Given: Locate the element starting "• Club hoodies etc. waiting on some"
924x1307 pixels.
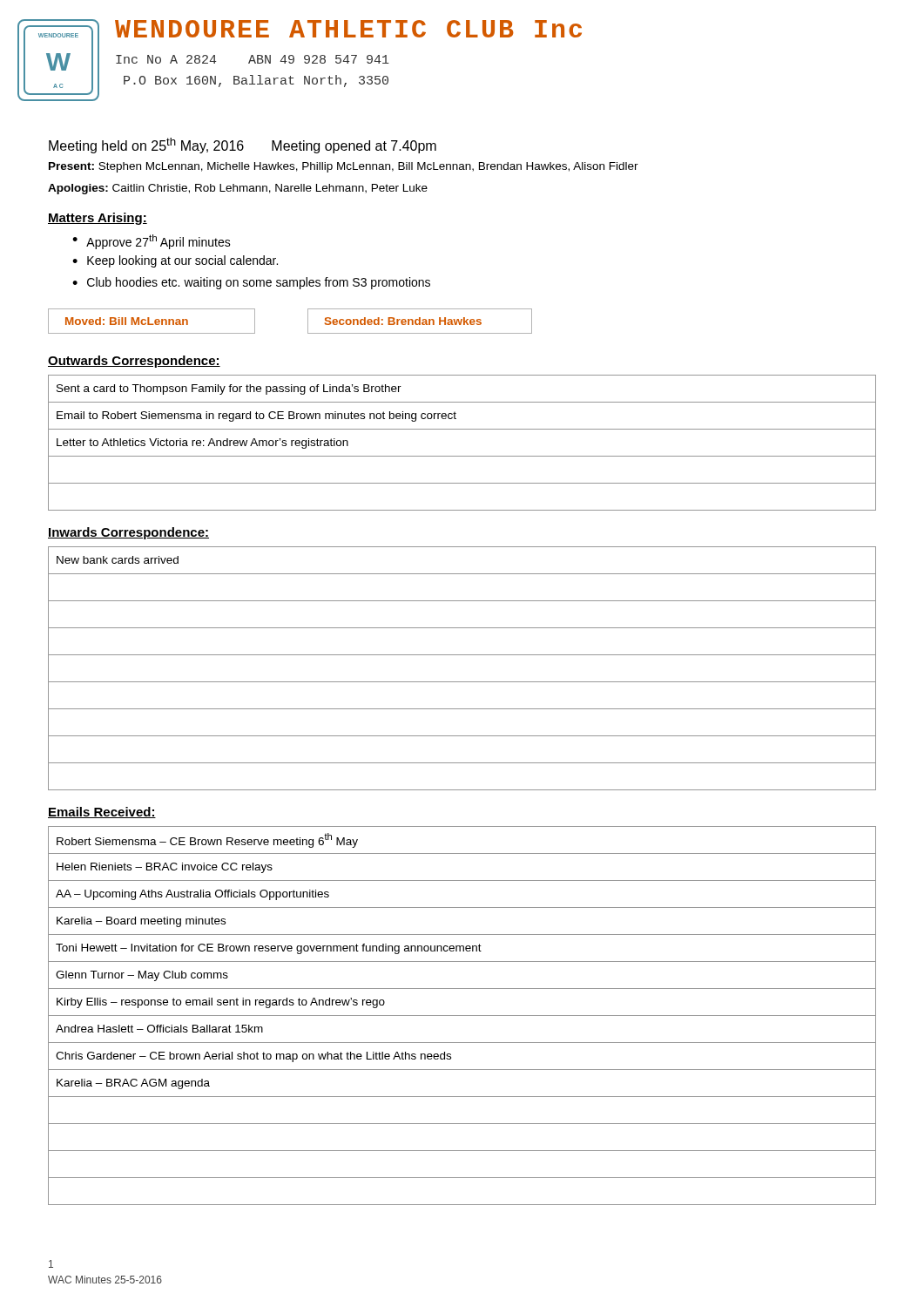Looking at the screenshot, I should (252, 284).
